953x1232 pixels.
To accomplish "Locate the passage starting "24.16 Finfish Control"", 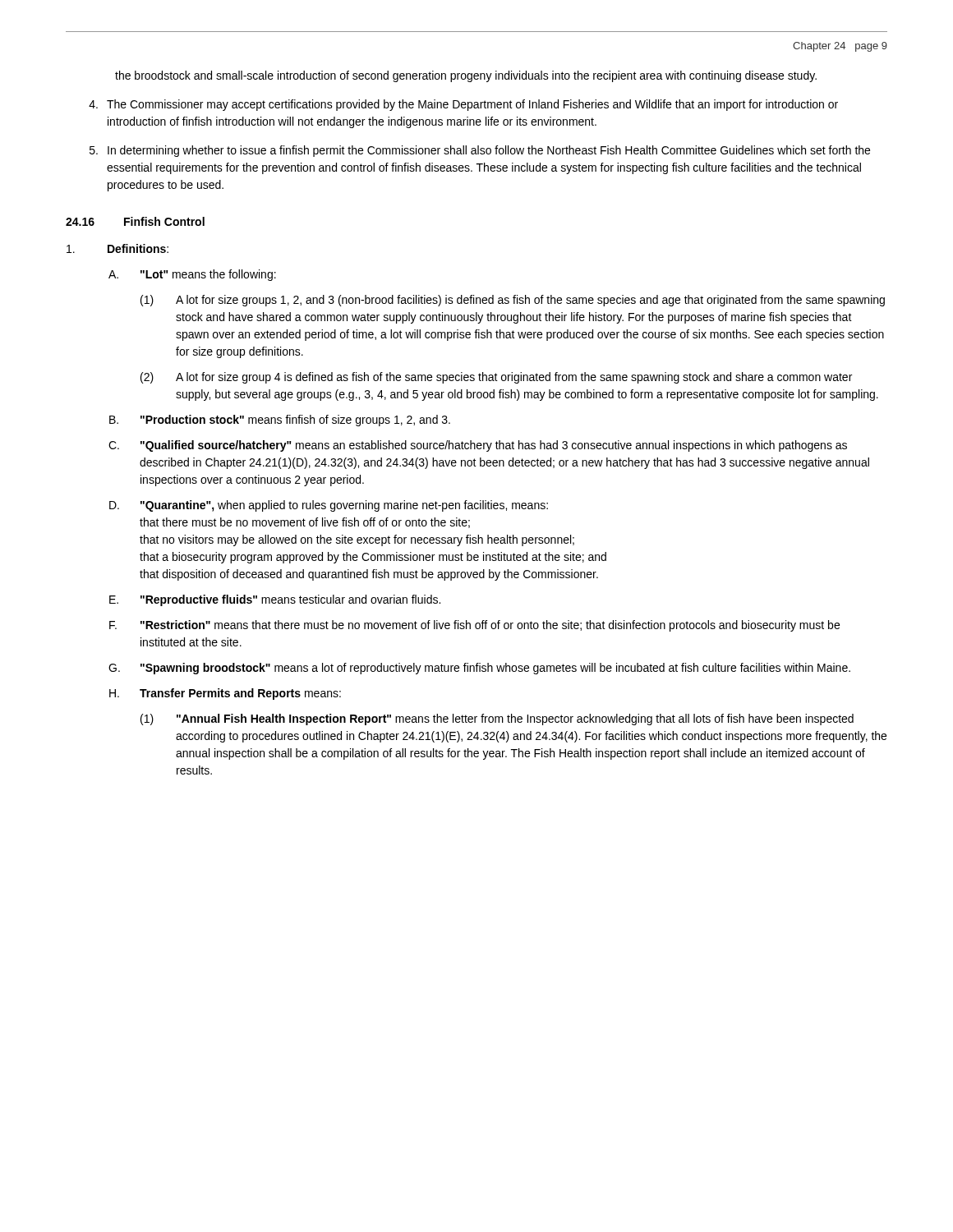I will point(135,222).
